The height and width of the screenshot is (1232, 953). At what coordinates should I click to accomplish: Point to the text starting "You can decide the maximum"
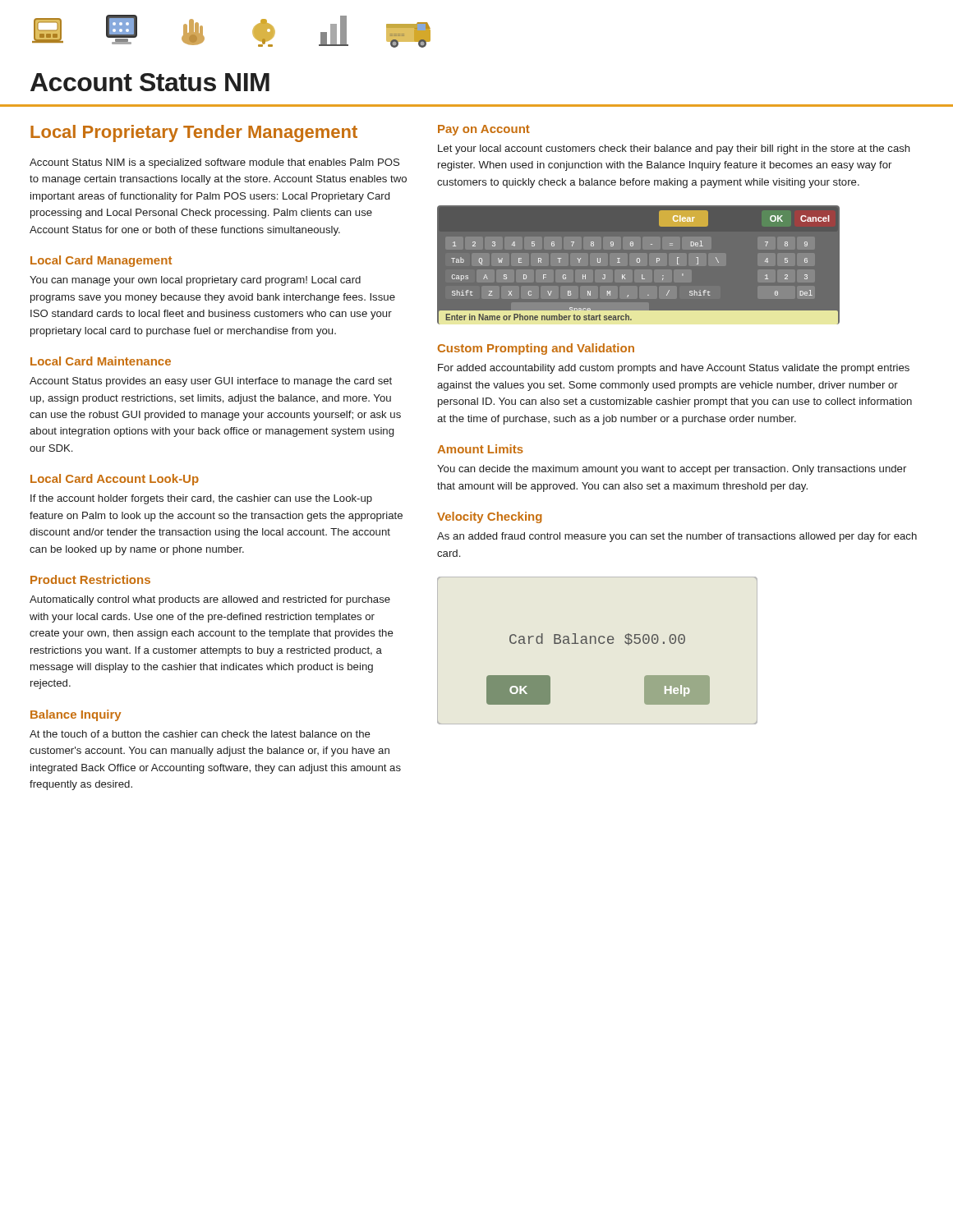point(672,477)
